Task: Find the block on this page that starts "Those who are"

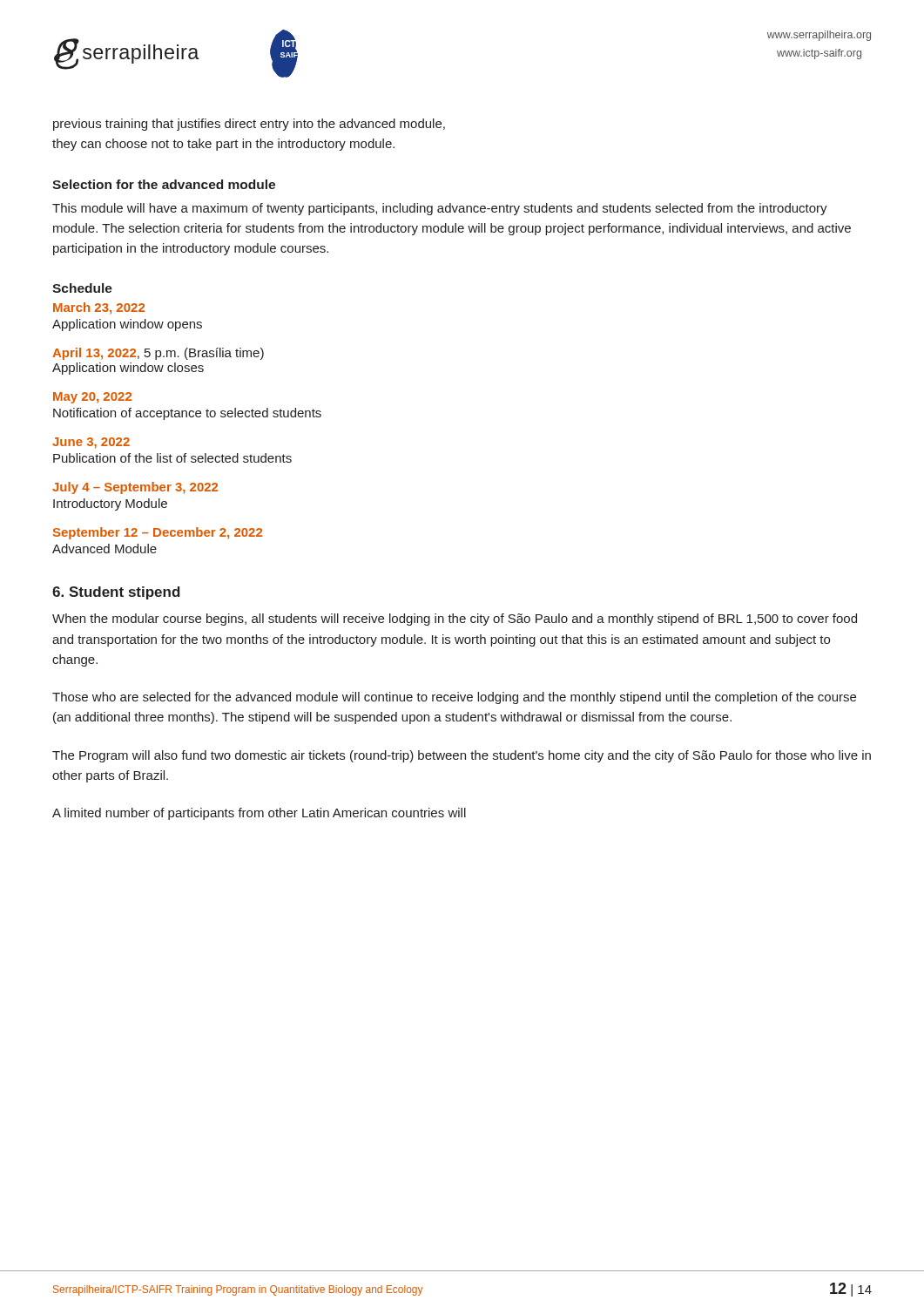Action: (455, 707)
